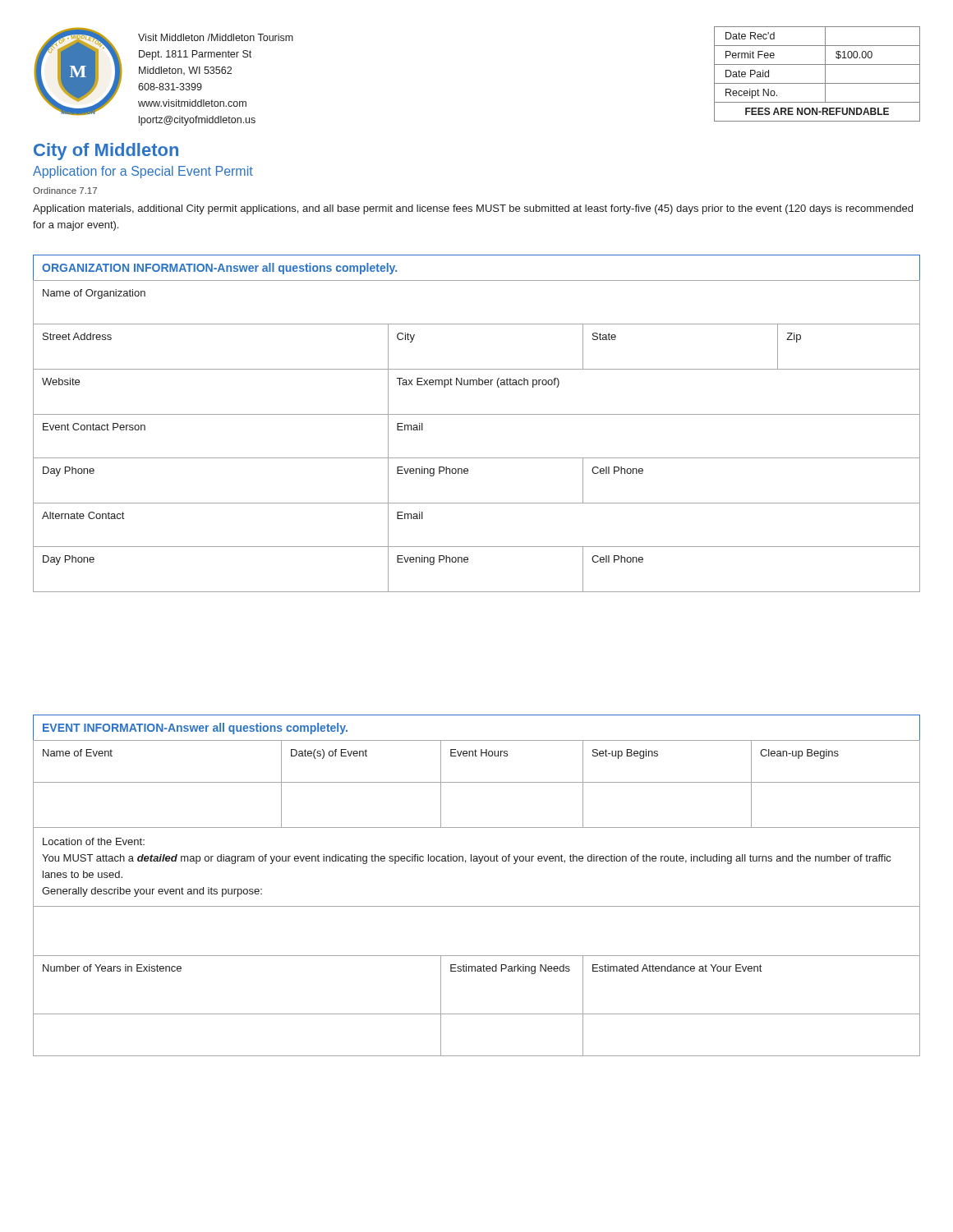Click on the text that reads "Ordinance 7.17"
Image resolution: width=953 pixels, height=1232 pixels.
click(65, 191)
